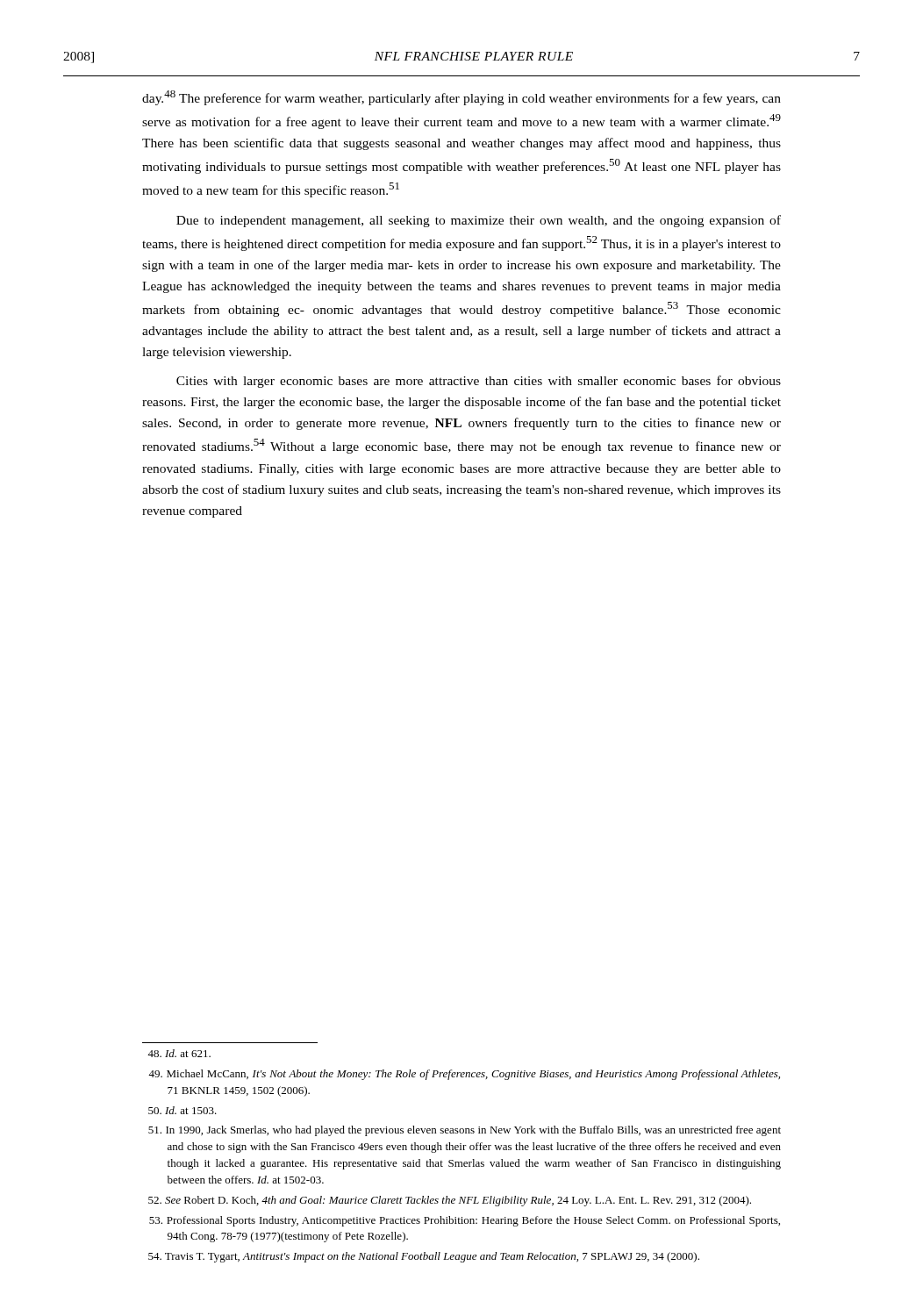Find the text starting "See Robert D. Koch, 4th and Goal: Maurice"
The width and height of the screenshot is (923, 1316).
(x=462, y=1200)
